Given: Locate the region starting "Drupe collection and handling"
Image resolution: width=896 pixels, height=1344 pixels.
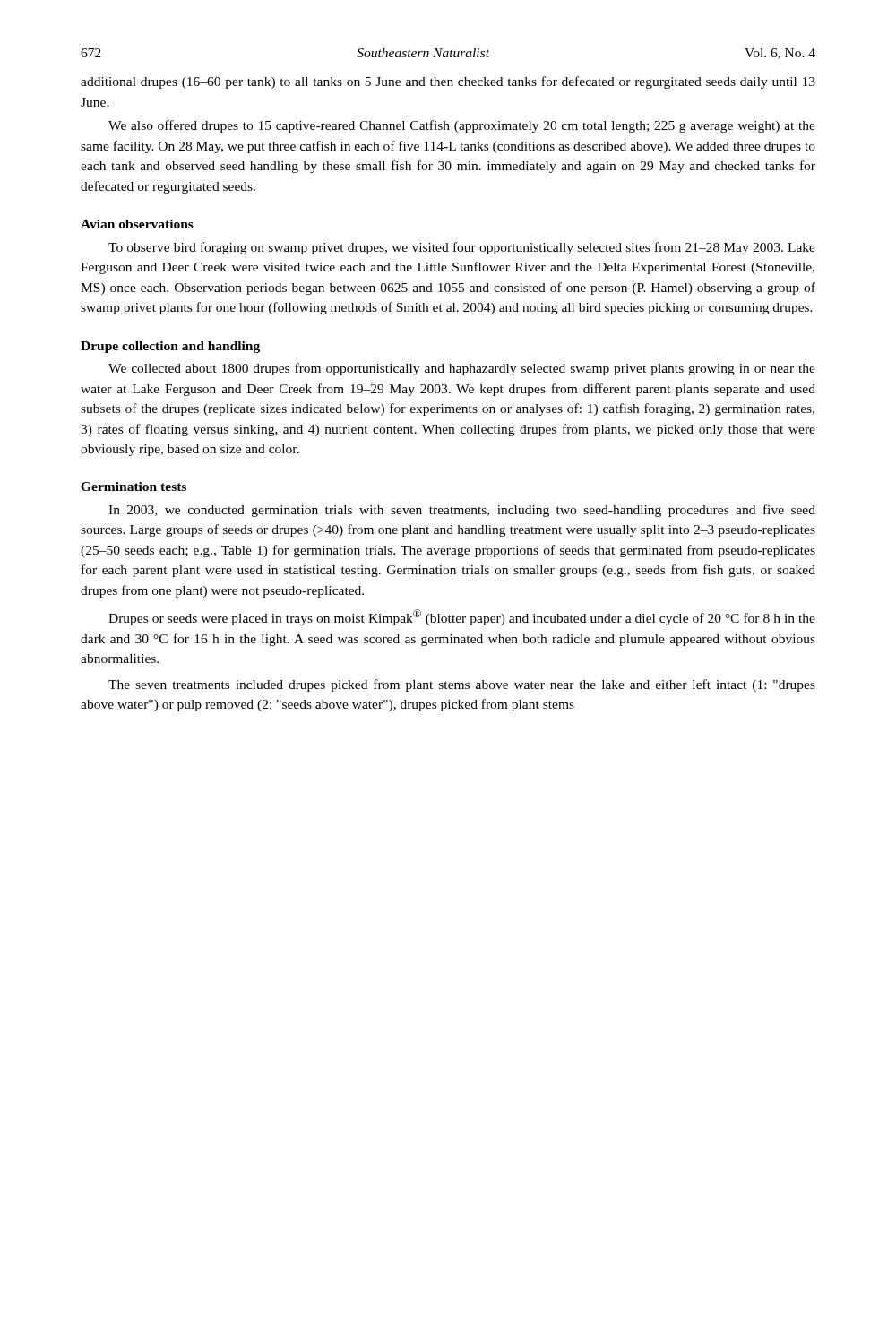Looking at the screenshot, I should click(170, 345).
